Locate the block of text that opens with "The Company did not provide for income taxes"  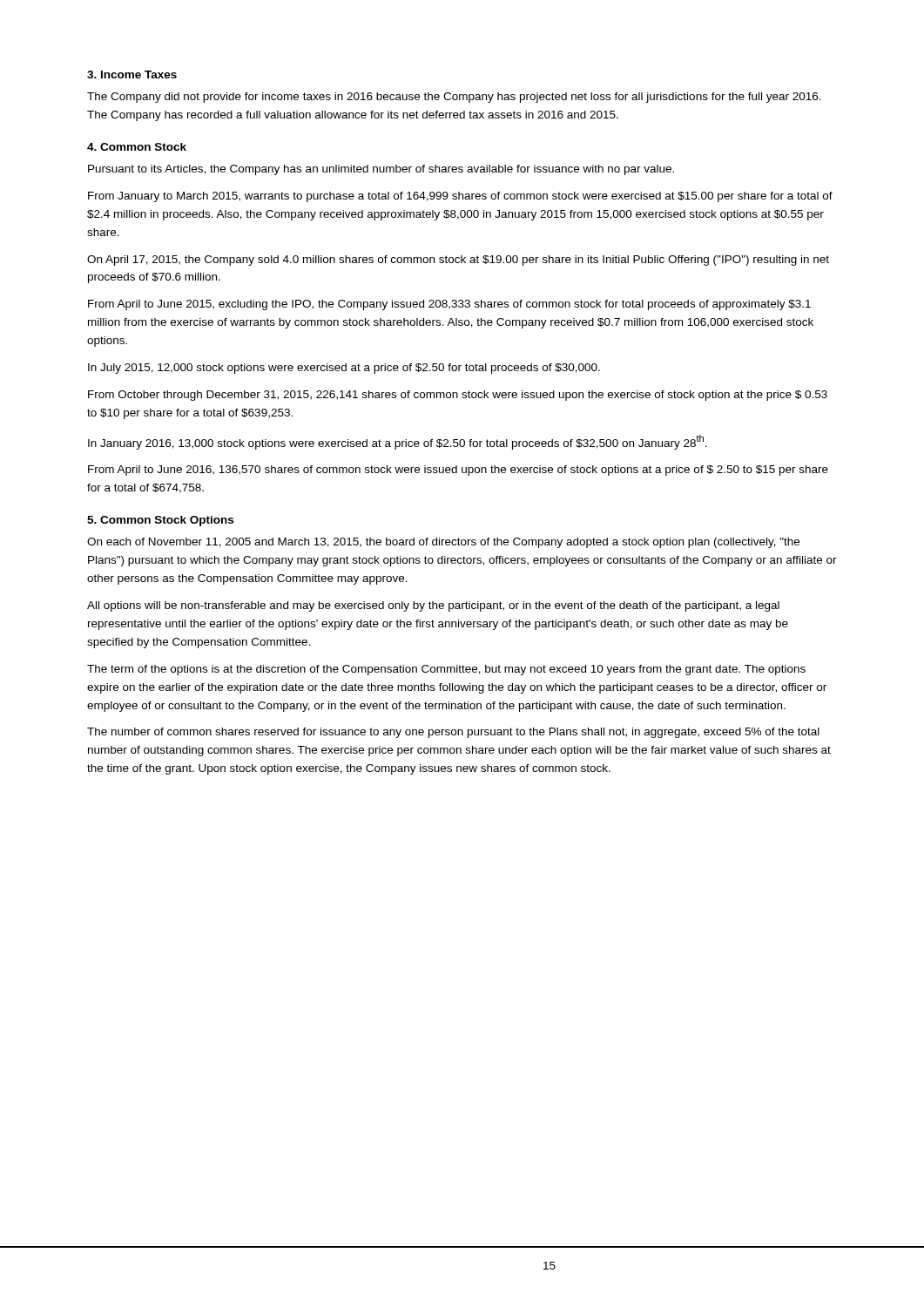454,105
